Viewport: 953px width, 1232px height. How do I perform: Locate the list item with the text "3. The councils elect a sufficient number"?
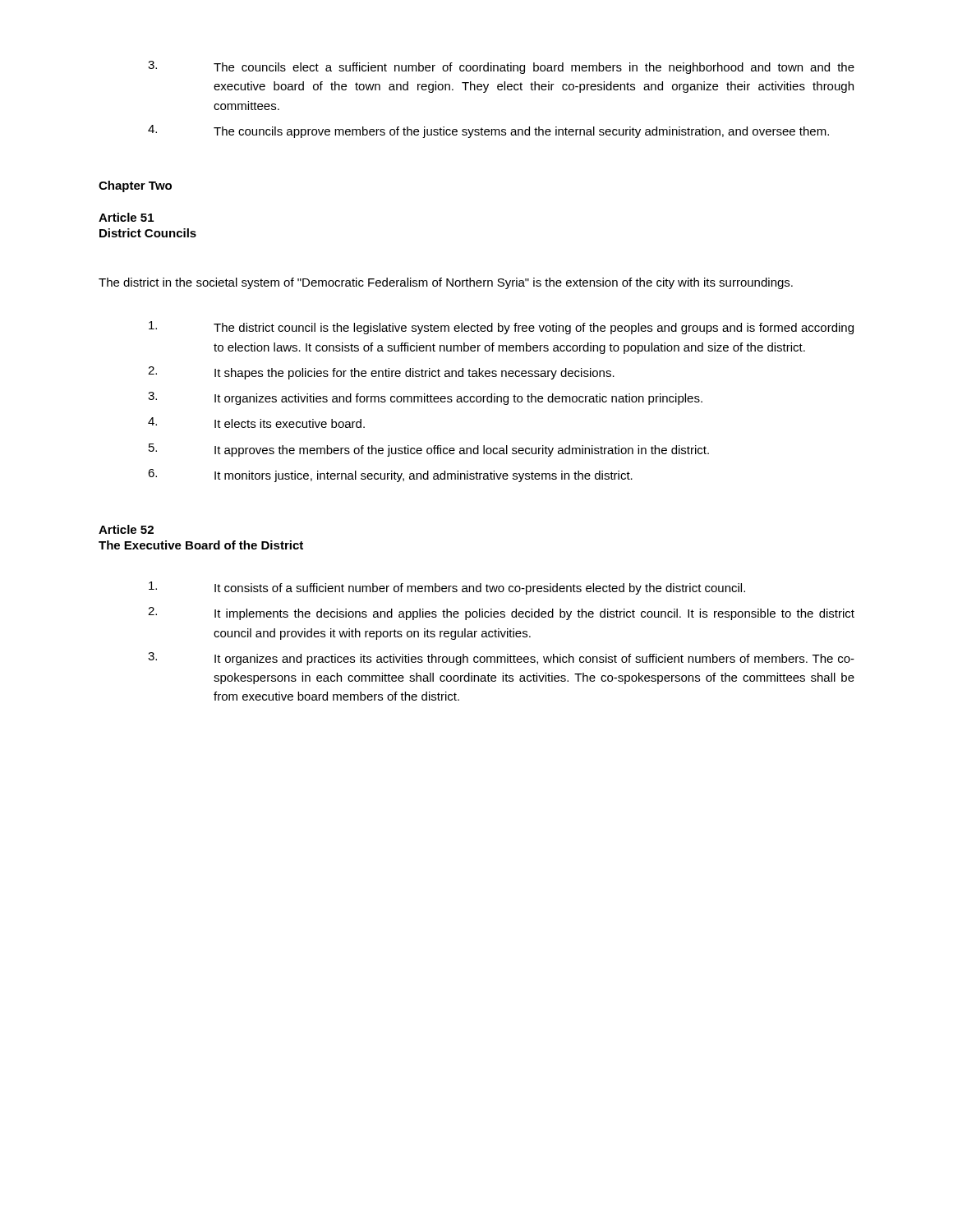(476, 86)
